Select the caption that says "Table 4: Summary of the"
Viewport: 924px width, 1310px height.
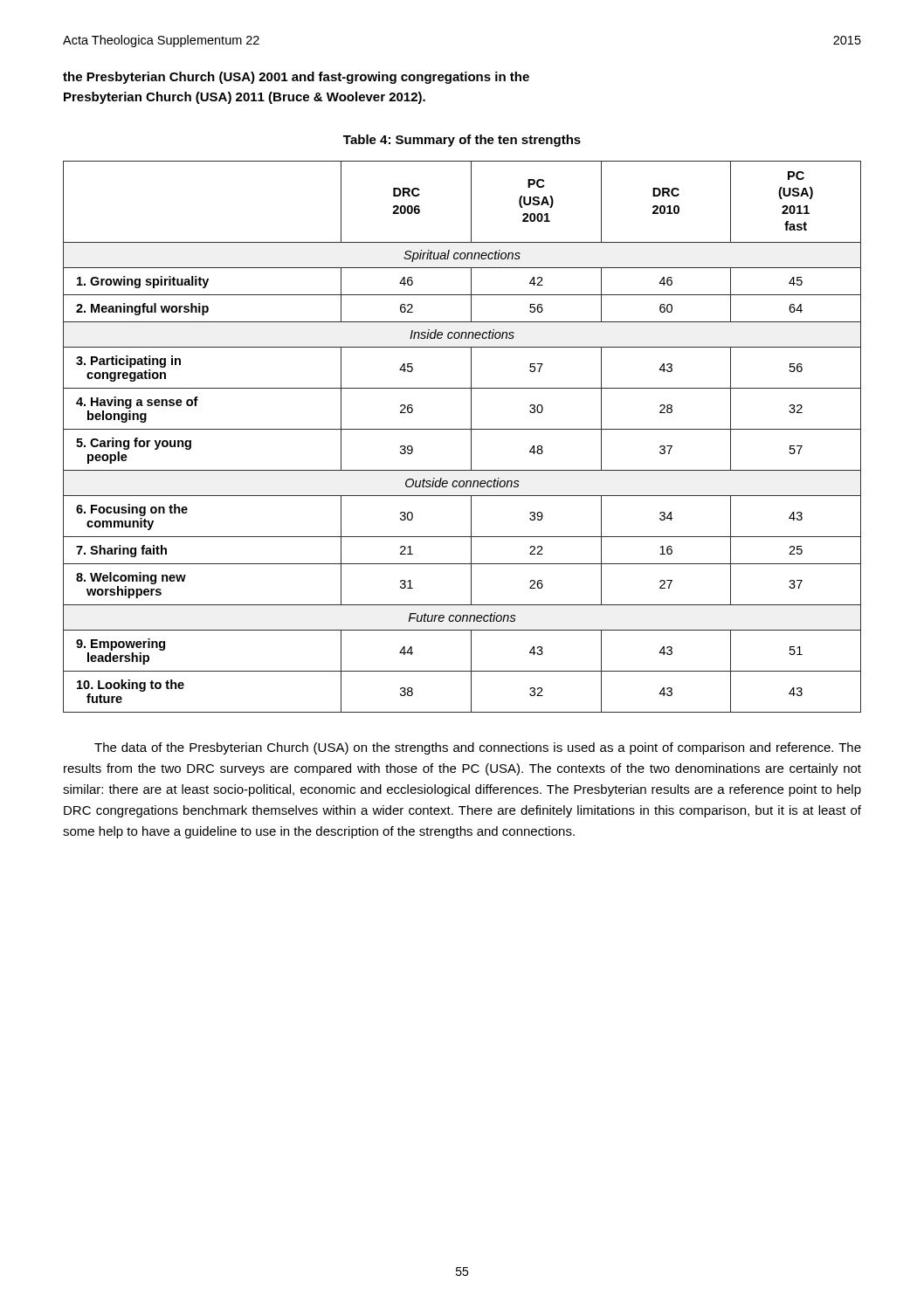[x=462, y=139]
